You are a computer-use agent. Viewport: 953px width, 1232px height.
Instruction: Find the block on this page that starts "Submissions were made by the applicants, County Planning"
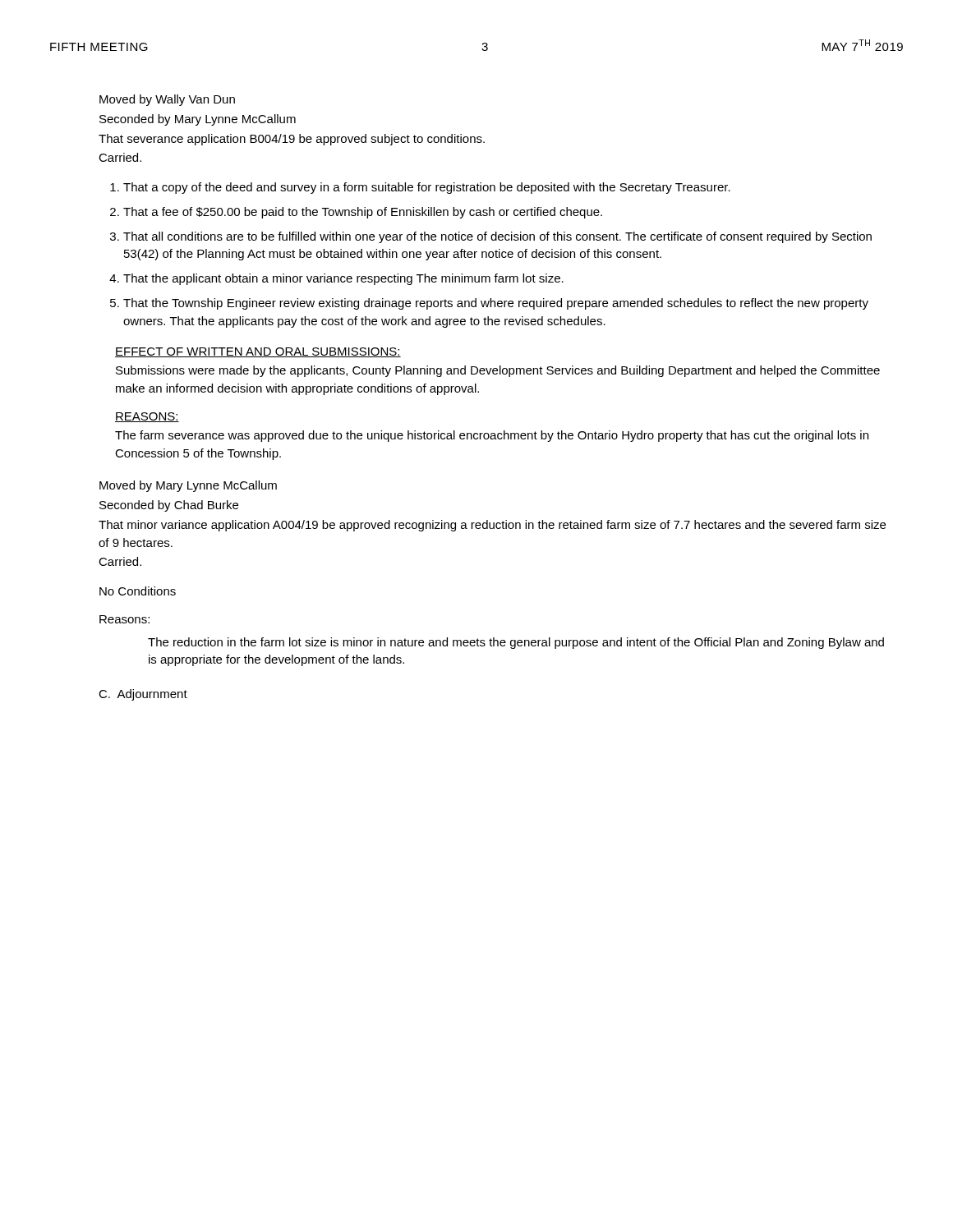[x=498, y=379]
